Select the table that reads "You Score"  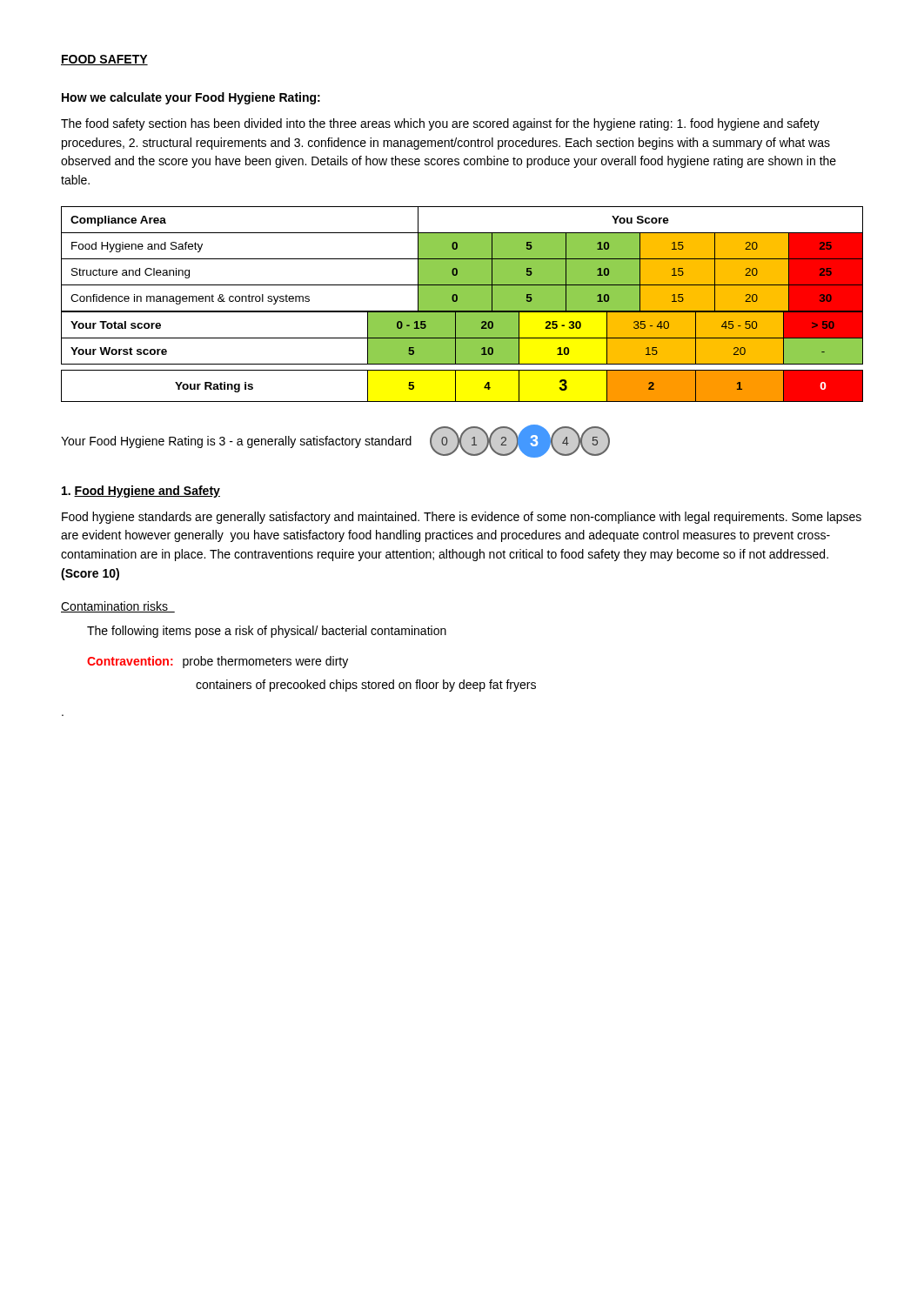462,285
